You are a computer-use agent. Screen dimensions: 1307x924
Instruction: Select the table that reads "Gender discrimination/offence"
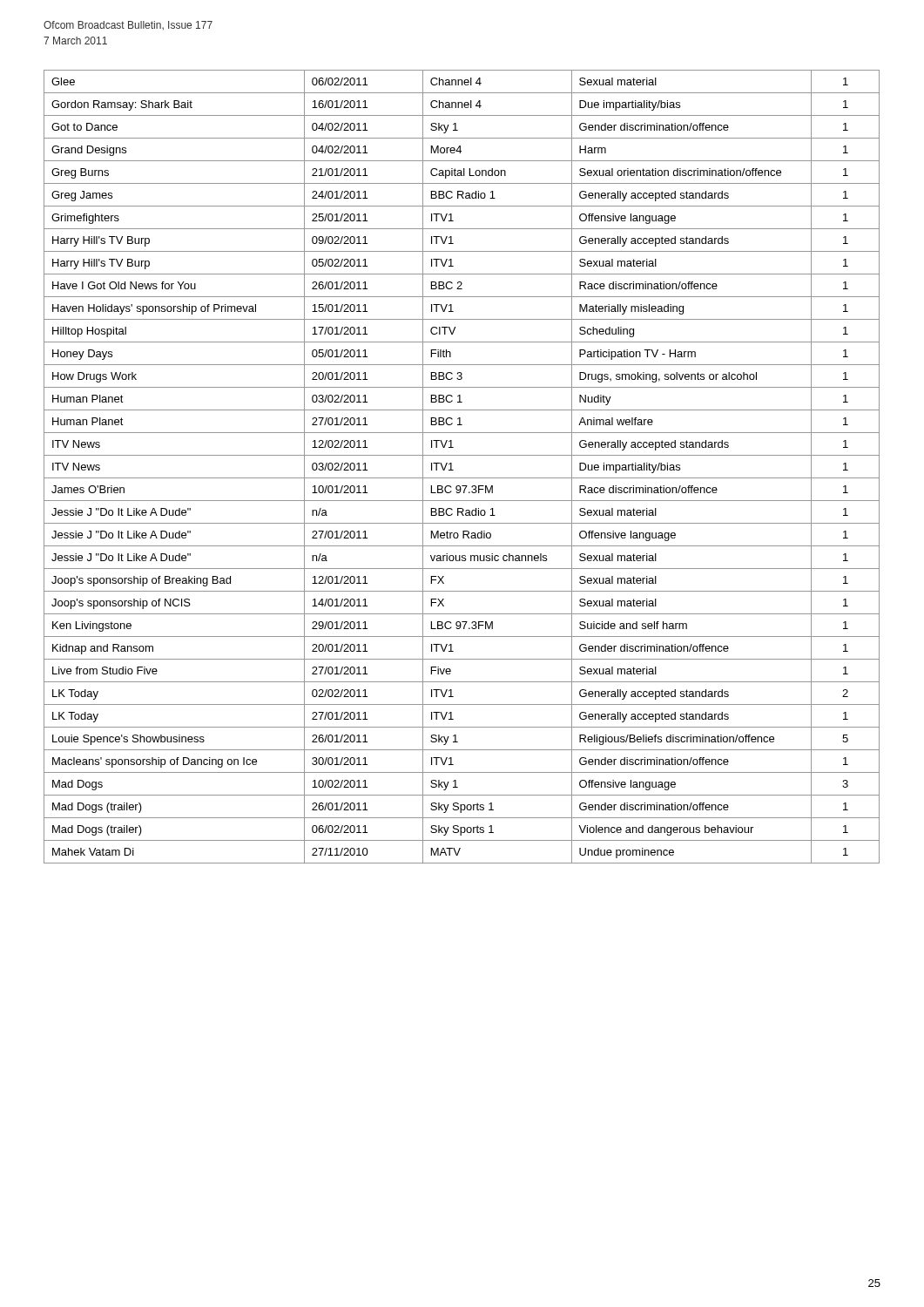coord(462,467)
